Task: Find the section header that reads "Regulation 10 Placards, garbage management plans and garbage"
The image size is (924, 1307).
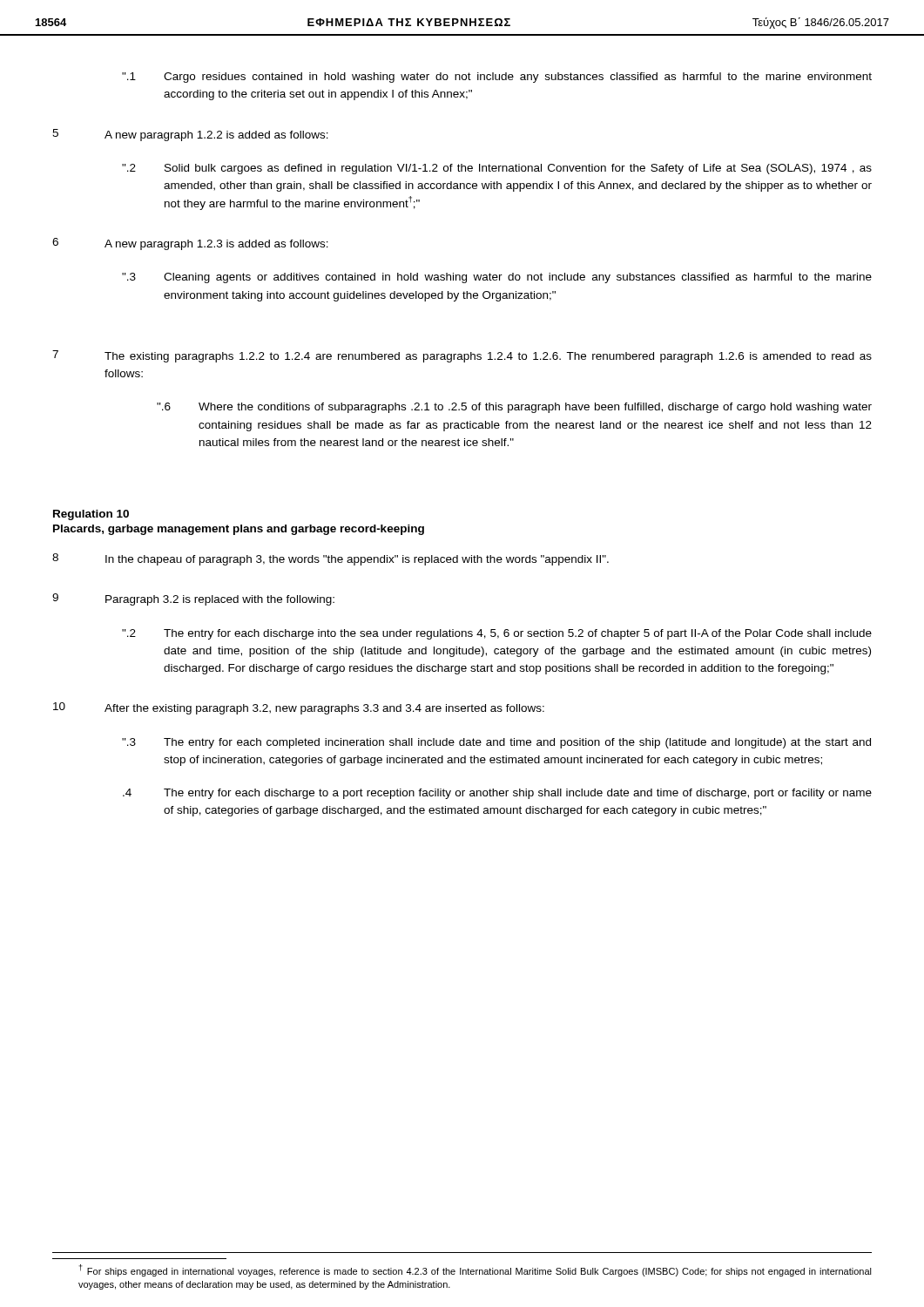Action: (91, 515)
